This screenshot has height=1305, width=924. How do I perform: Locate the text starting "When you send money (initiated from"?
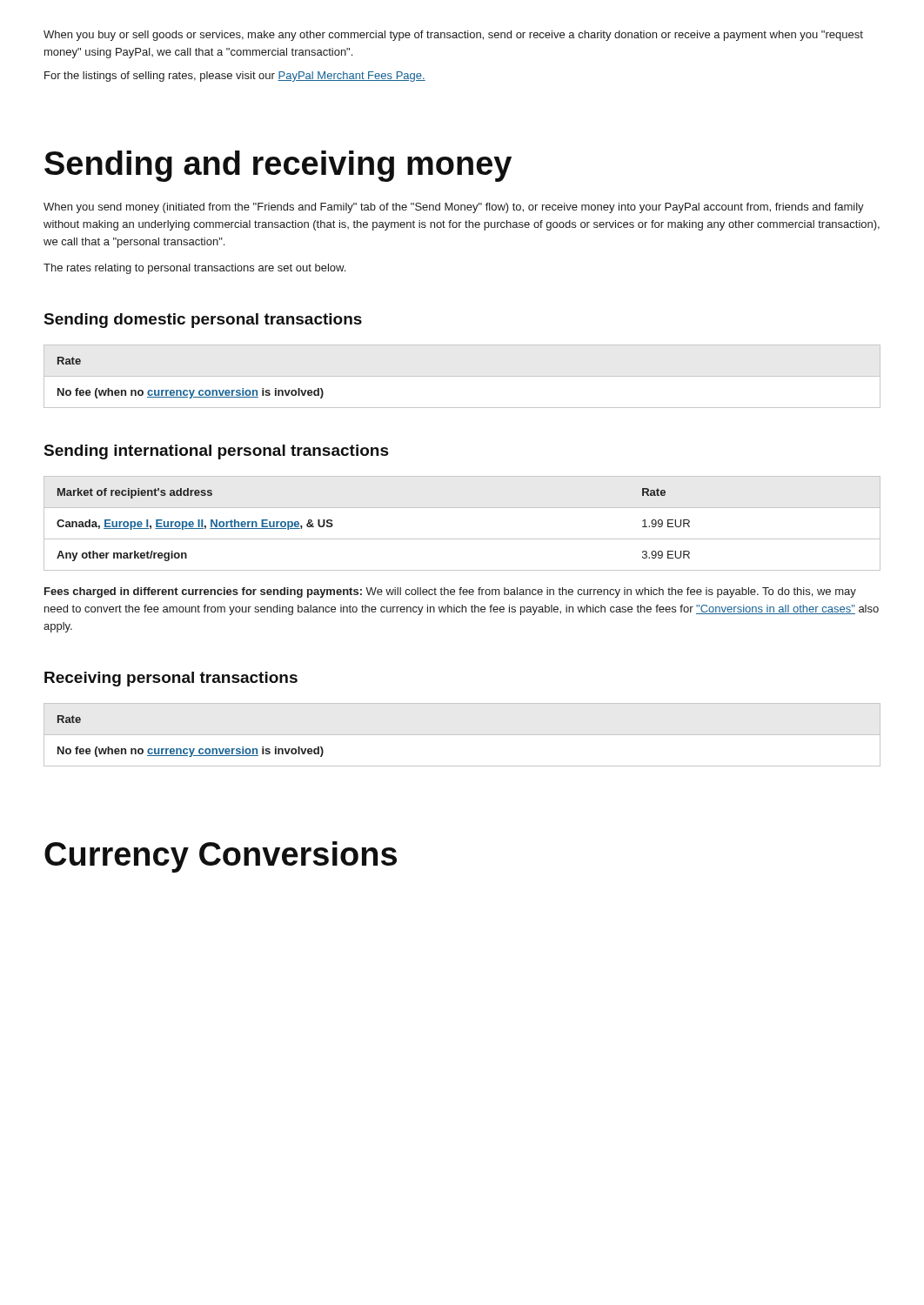[462, 224]
